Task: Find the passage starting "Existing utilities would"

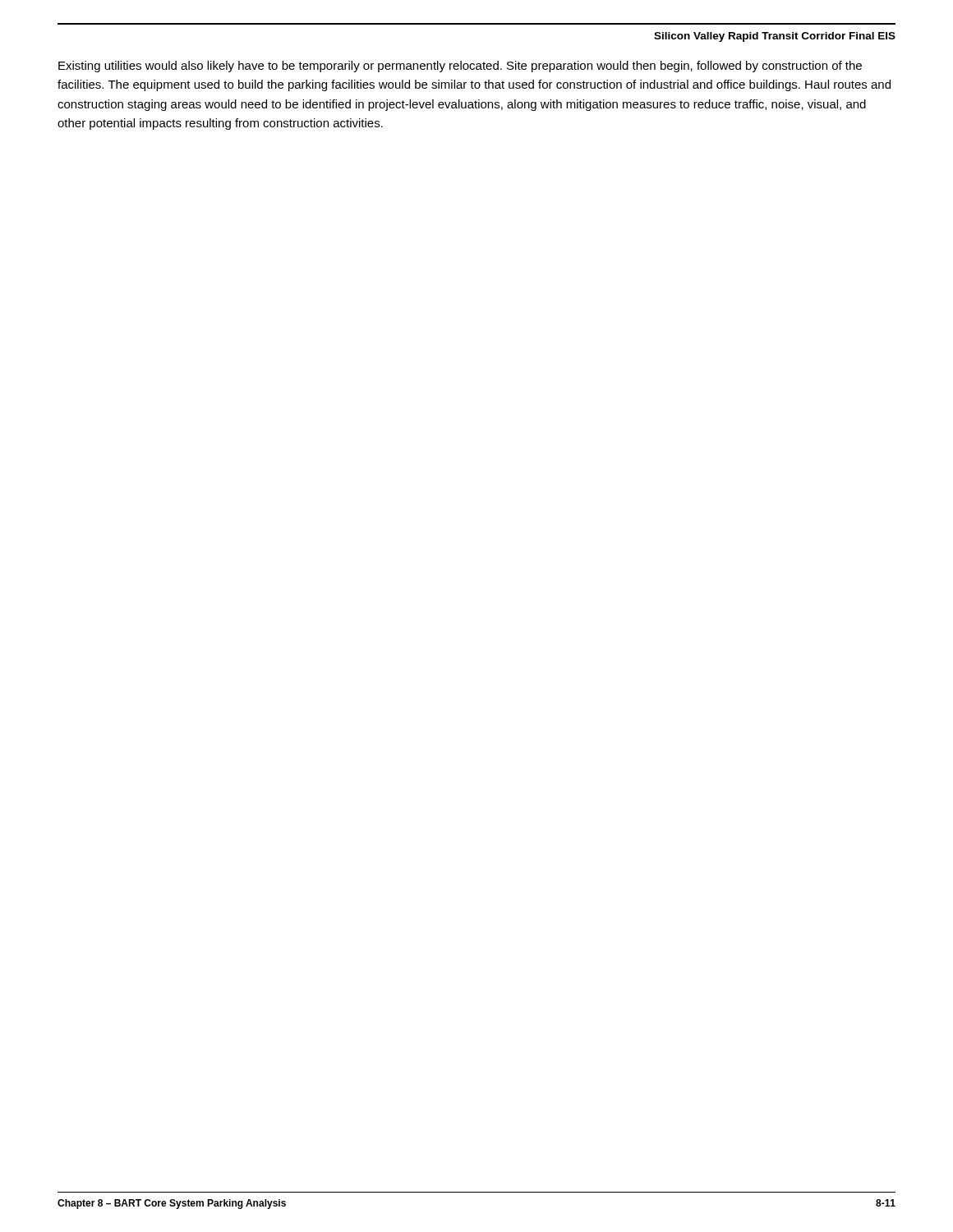Action: (x=476, y=94)
